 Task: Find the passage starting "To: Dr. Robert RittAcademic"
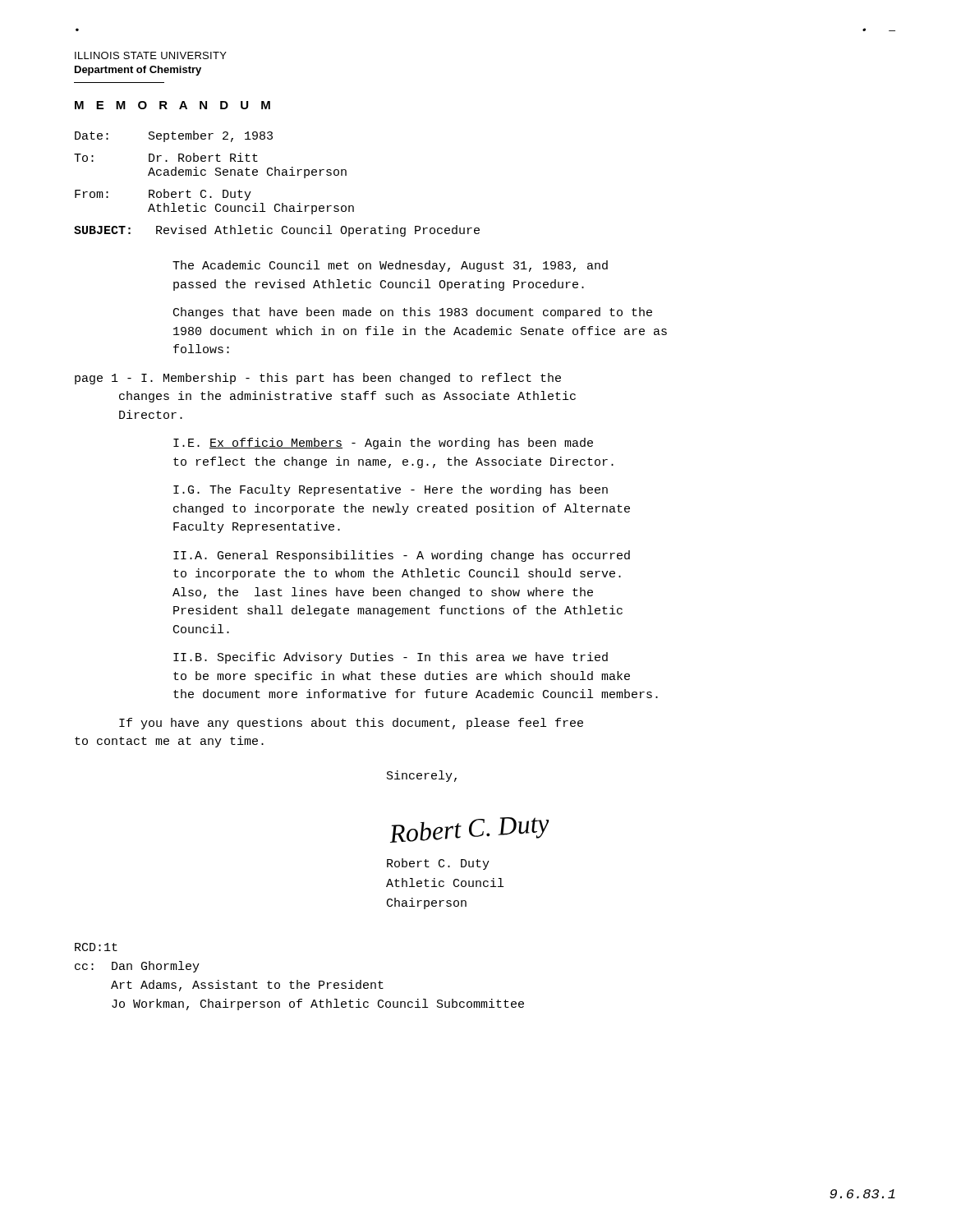coord(166,157)
